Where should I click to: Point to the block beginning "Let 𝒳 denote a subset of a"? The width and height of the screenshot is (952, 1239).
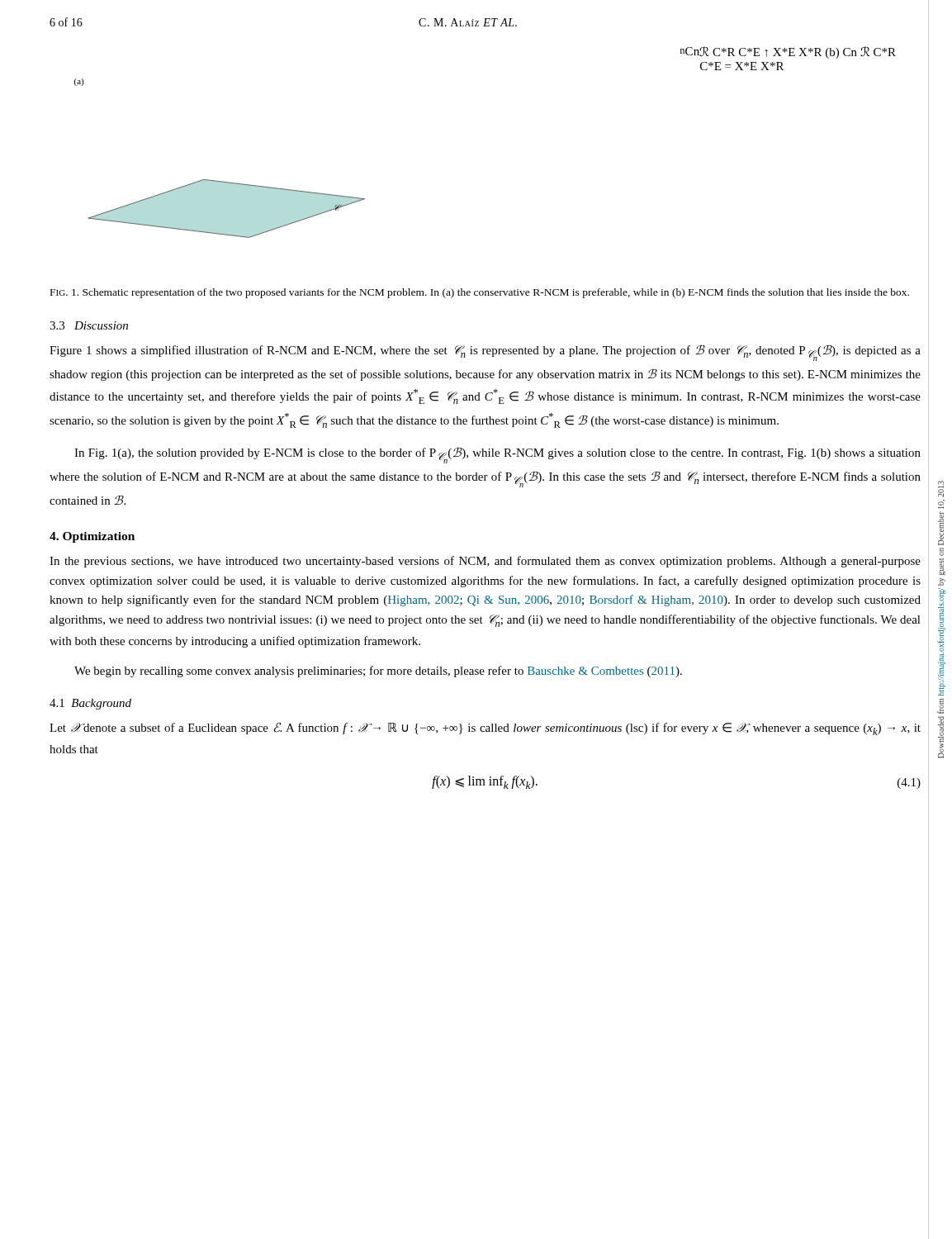coord(485,738)
